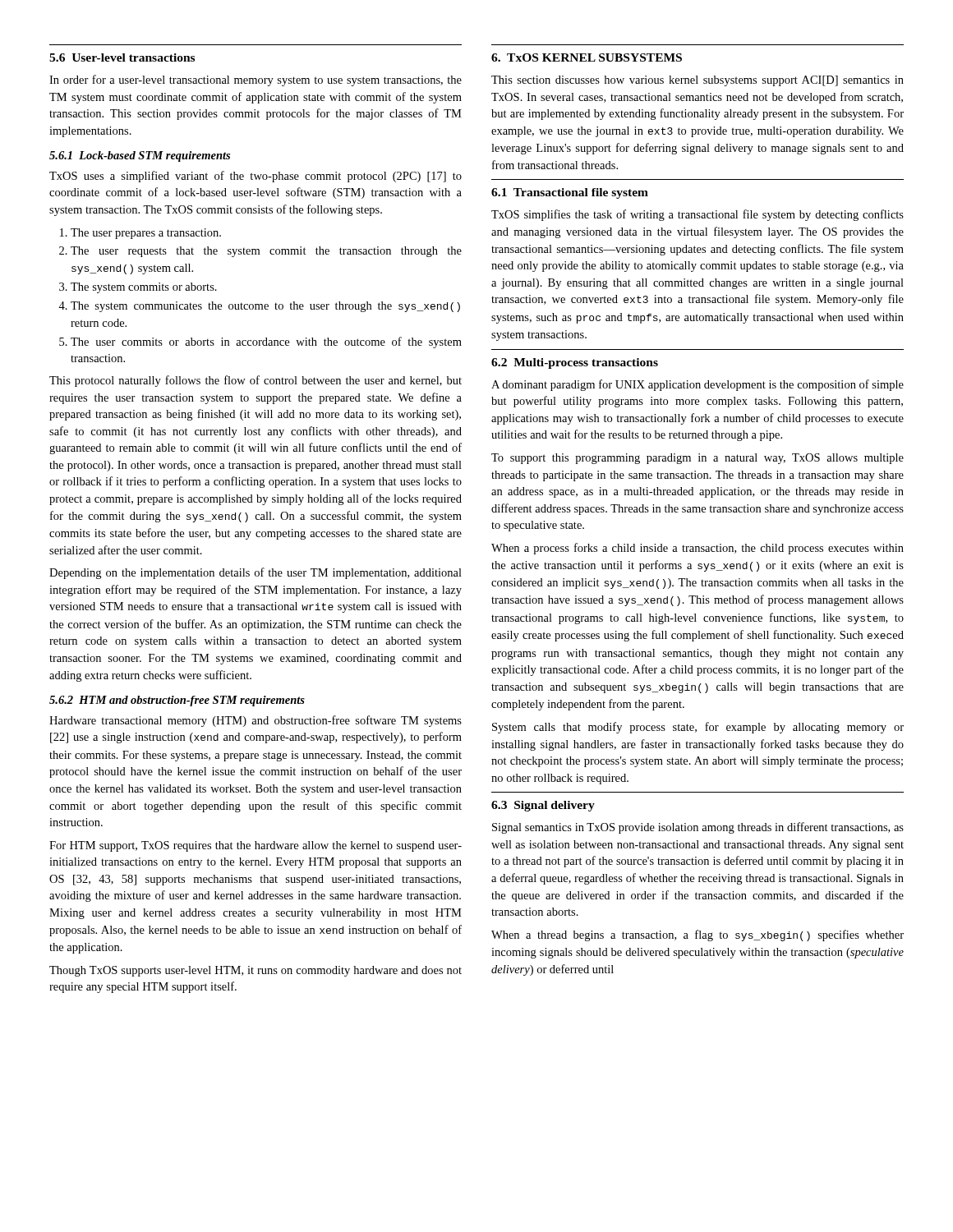This screenshot has height=1232, width=953.
Task: Locate the text block containing "In order for"
Action: 255,105
